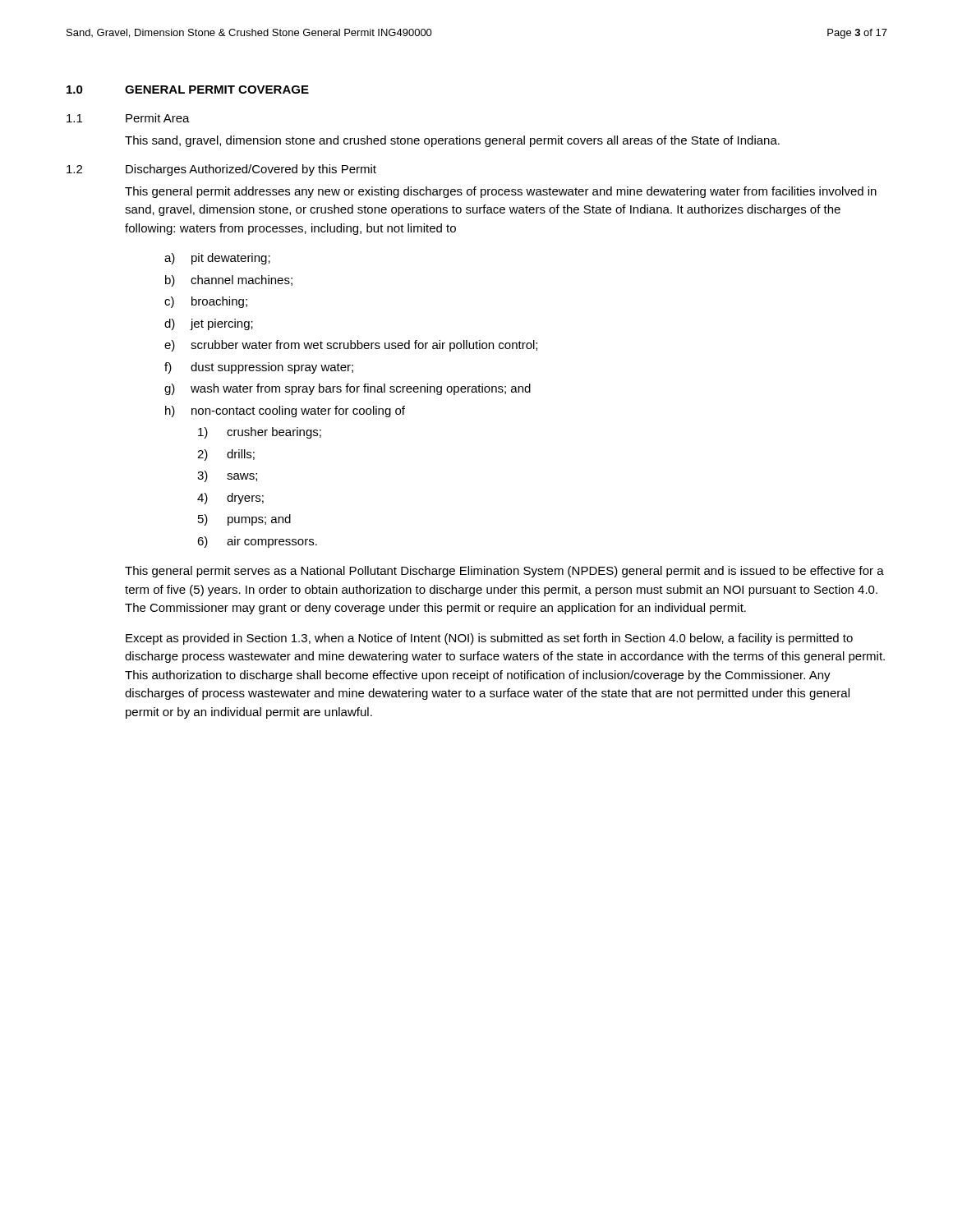953x1232 pixels.
Task: Locate the text starting "1.0 GENERAL PERMIT COVERAGE"
Action: 187,89
